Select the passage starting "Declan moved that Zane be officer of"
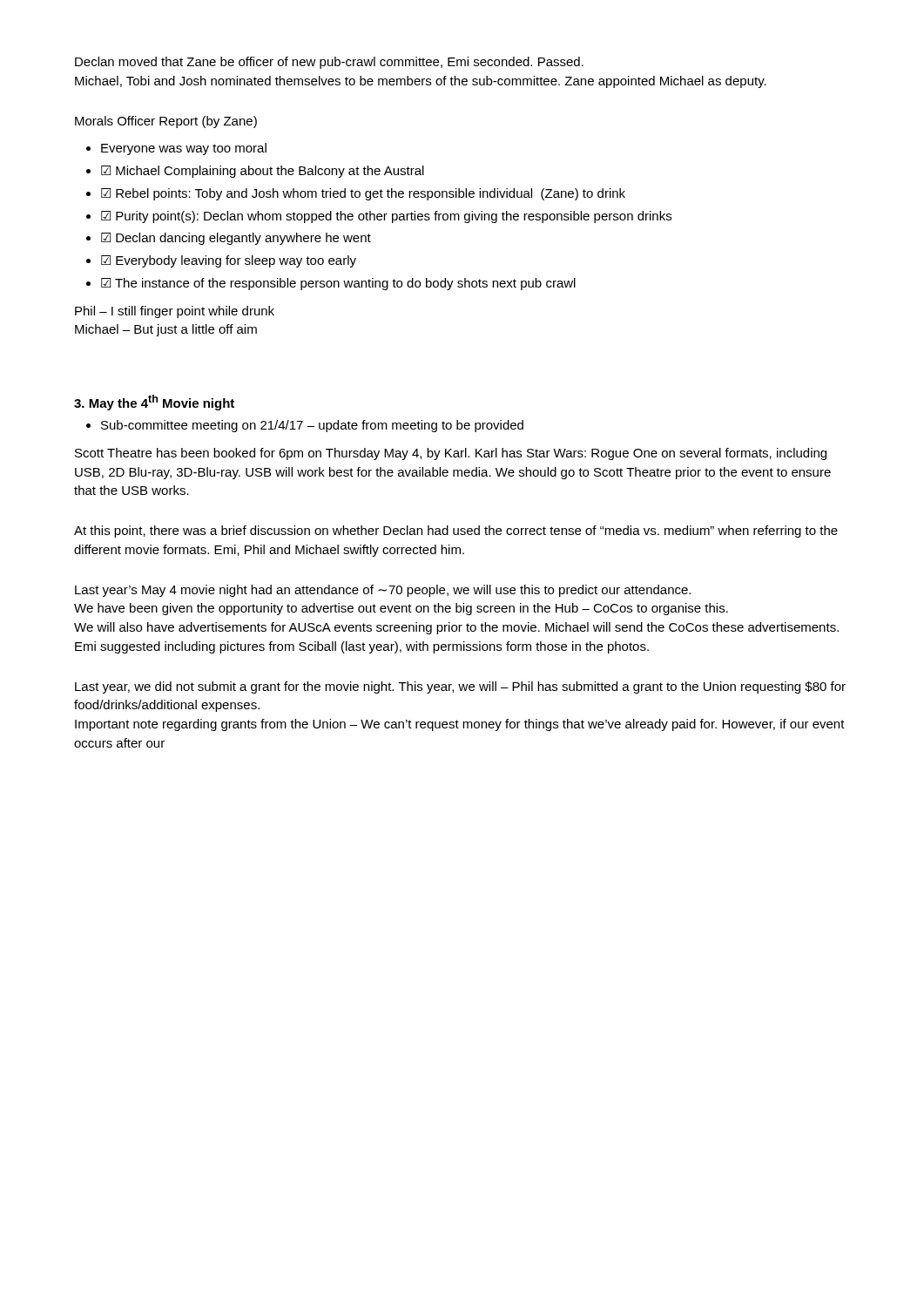 421,71
